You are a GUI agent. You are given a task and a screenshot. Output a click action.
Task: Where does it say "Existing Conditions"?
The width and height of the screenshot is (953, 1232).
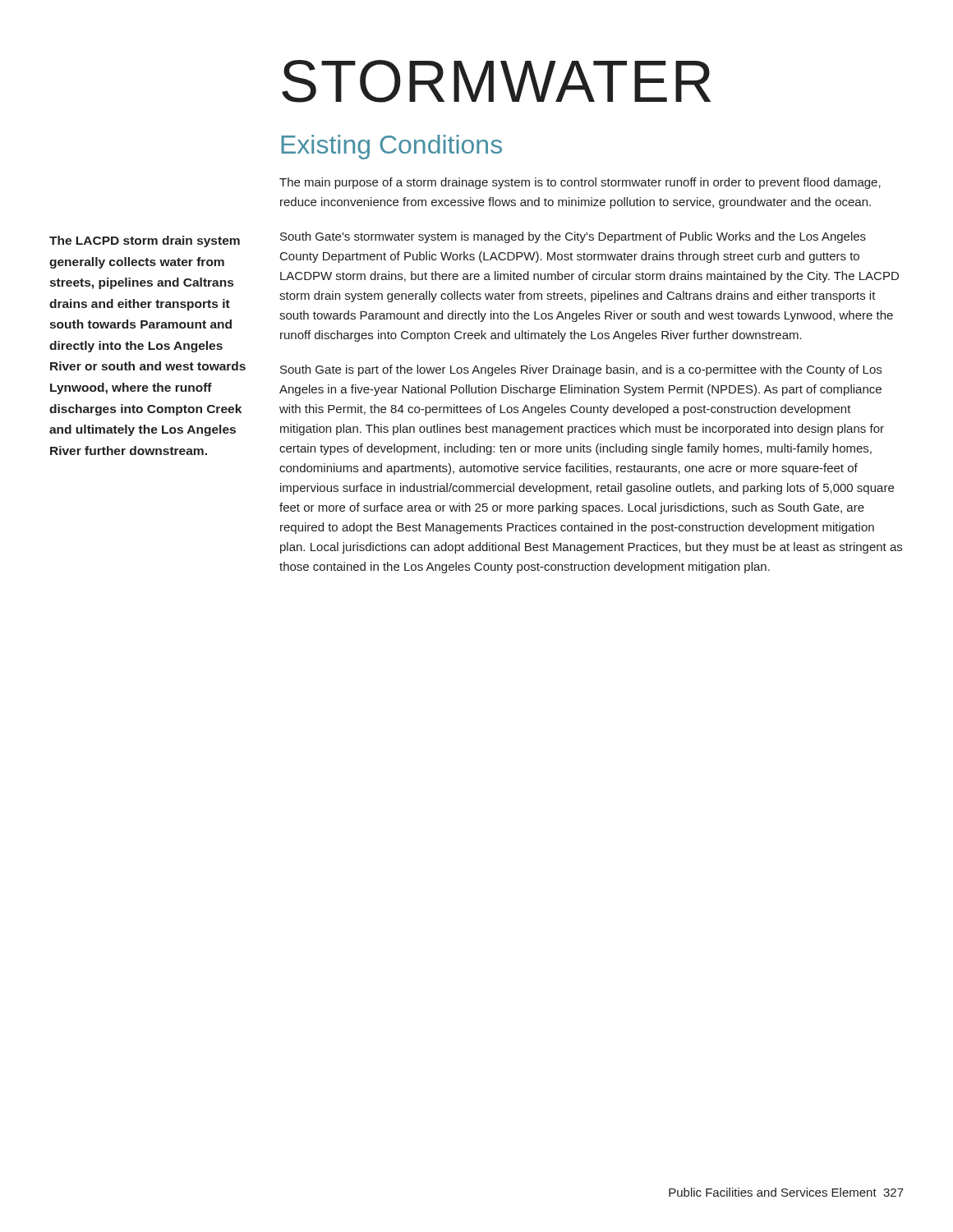click(391, 147)
